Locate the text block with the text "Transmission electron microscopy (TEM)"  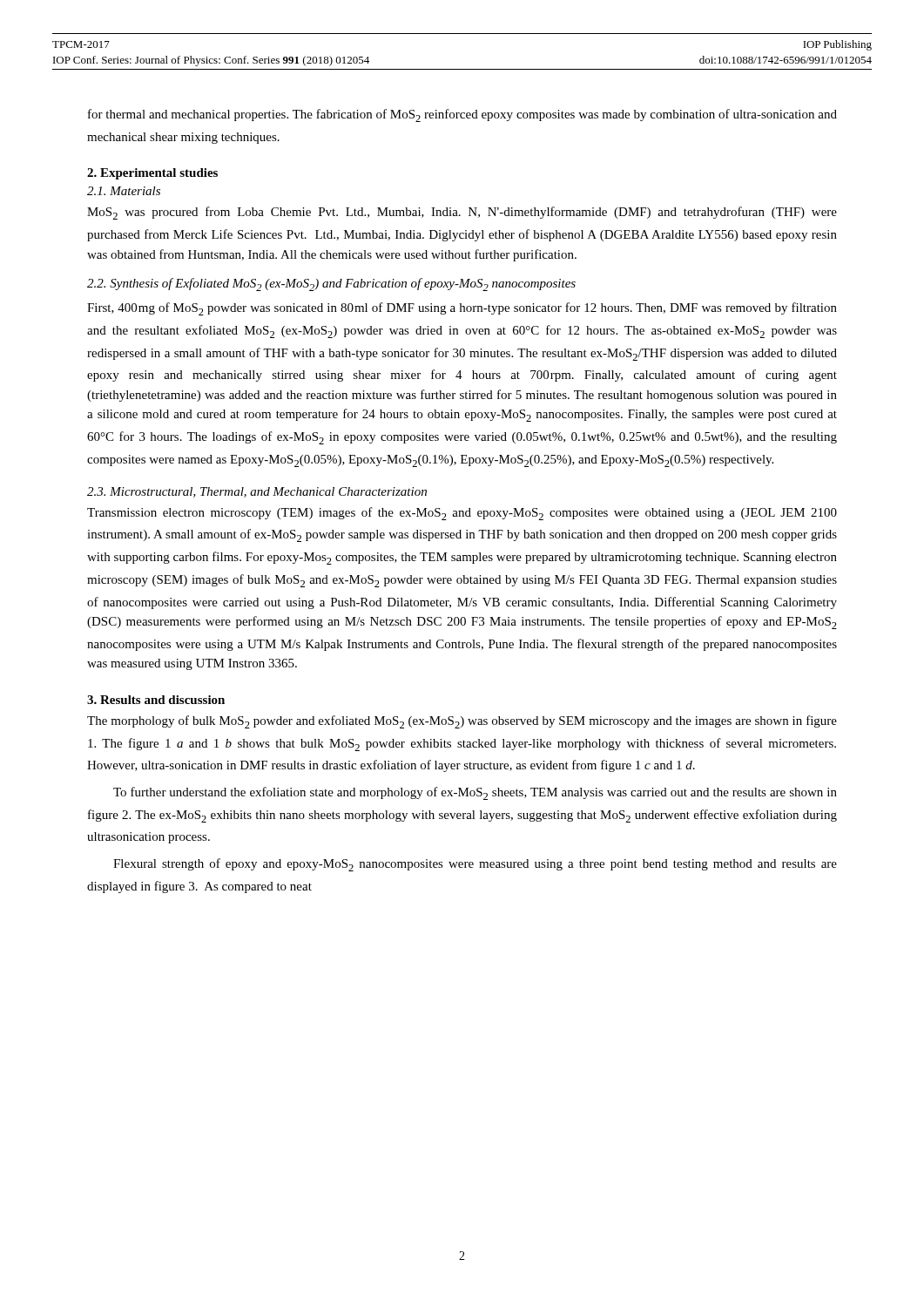[462, 588]
